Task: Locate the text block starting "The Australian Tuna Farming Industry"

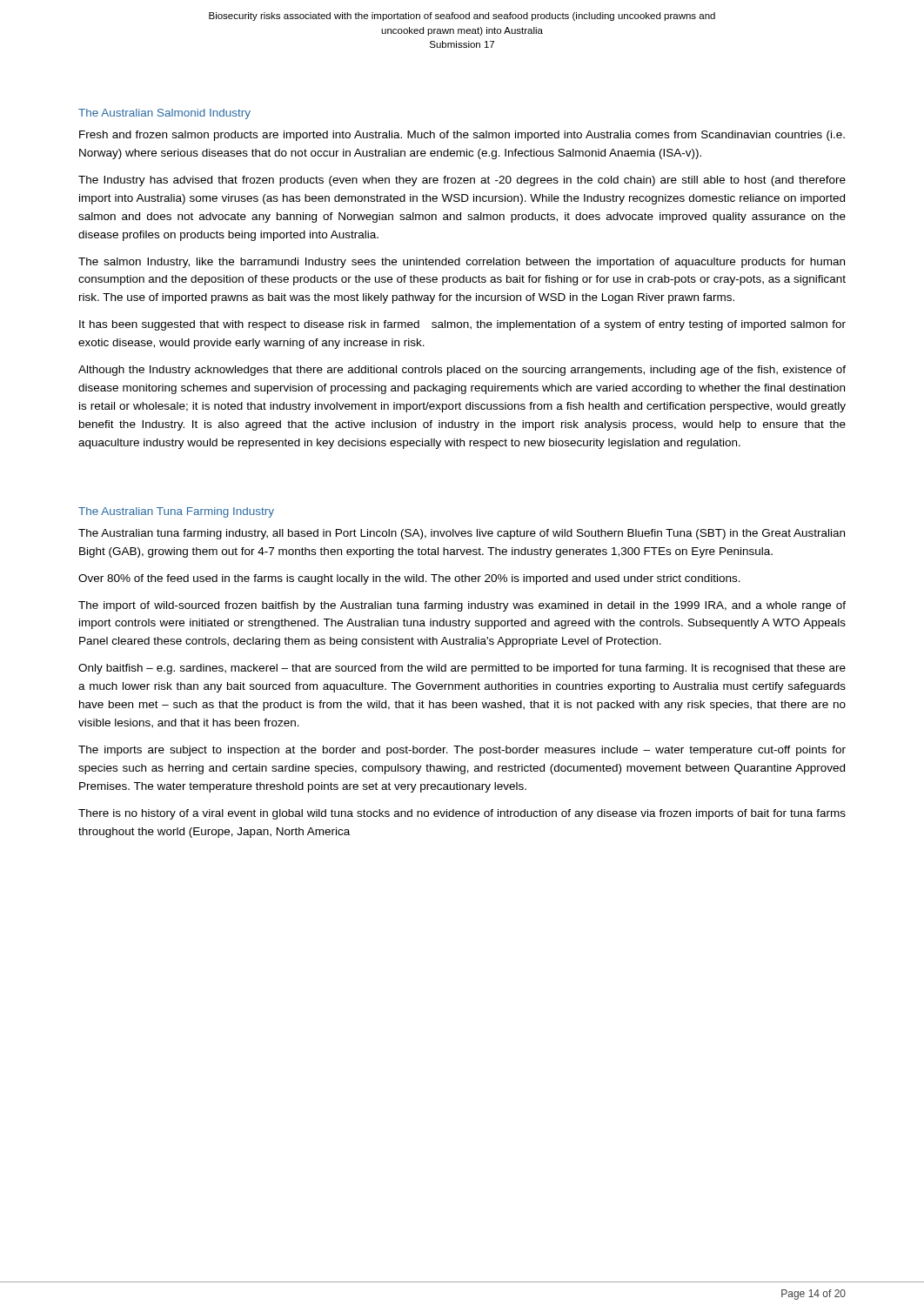Action: 176,511
